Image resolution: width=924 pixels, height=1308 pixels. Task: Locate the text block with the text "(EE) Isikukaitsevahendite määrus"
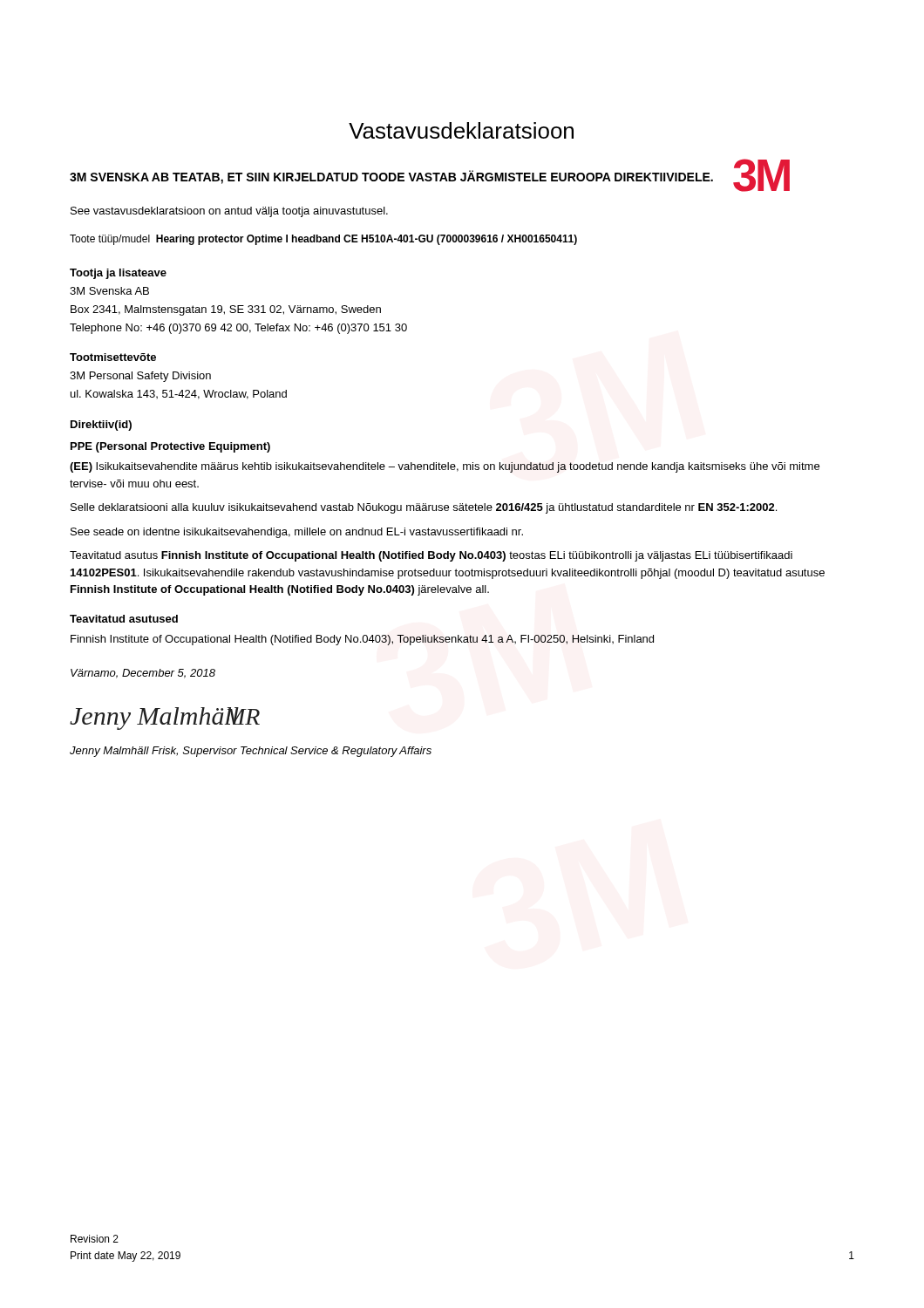(x=445, y=475)
